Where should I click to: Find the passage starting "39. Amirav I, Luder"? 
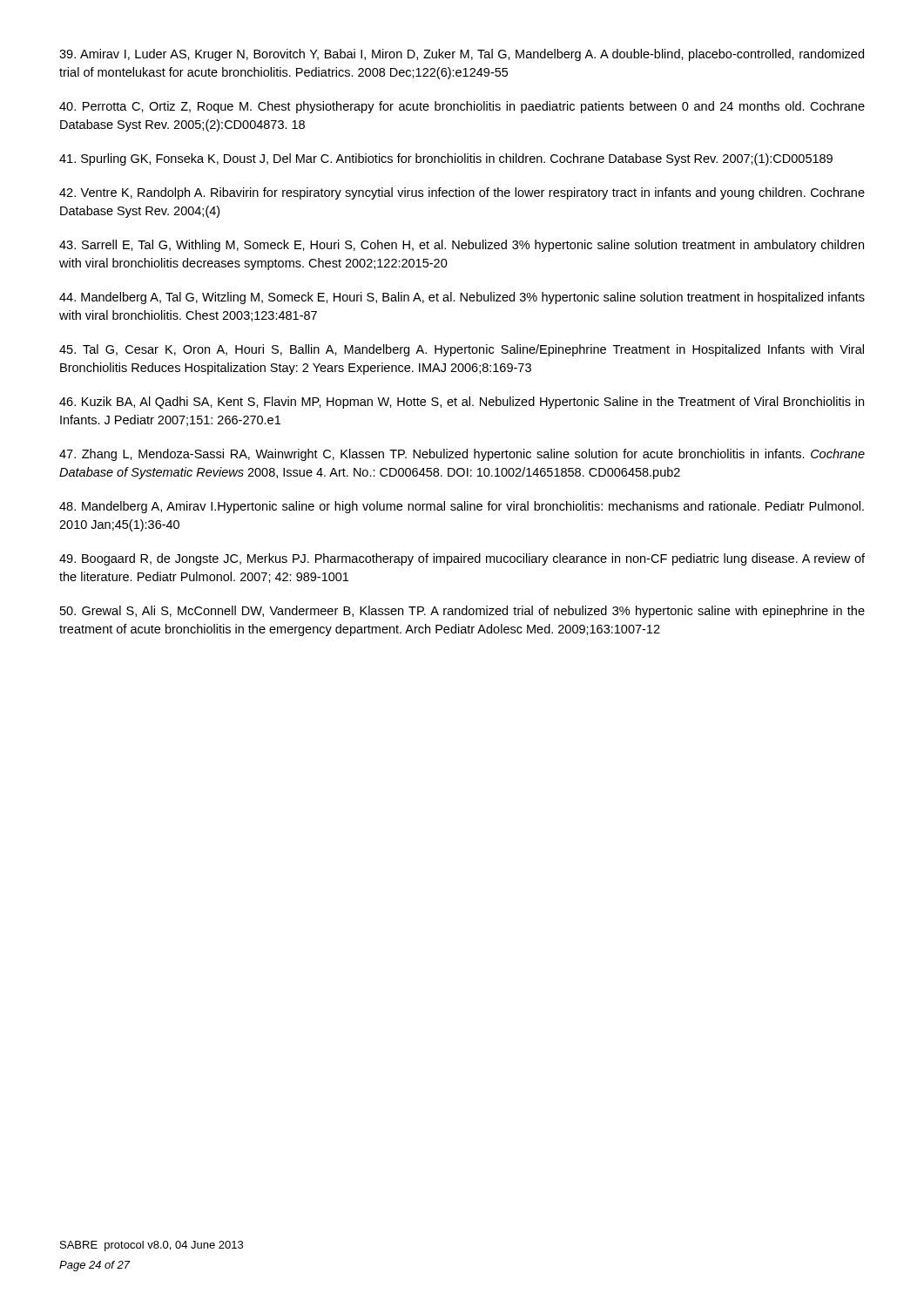[x=462, y=63]
